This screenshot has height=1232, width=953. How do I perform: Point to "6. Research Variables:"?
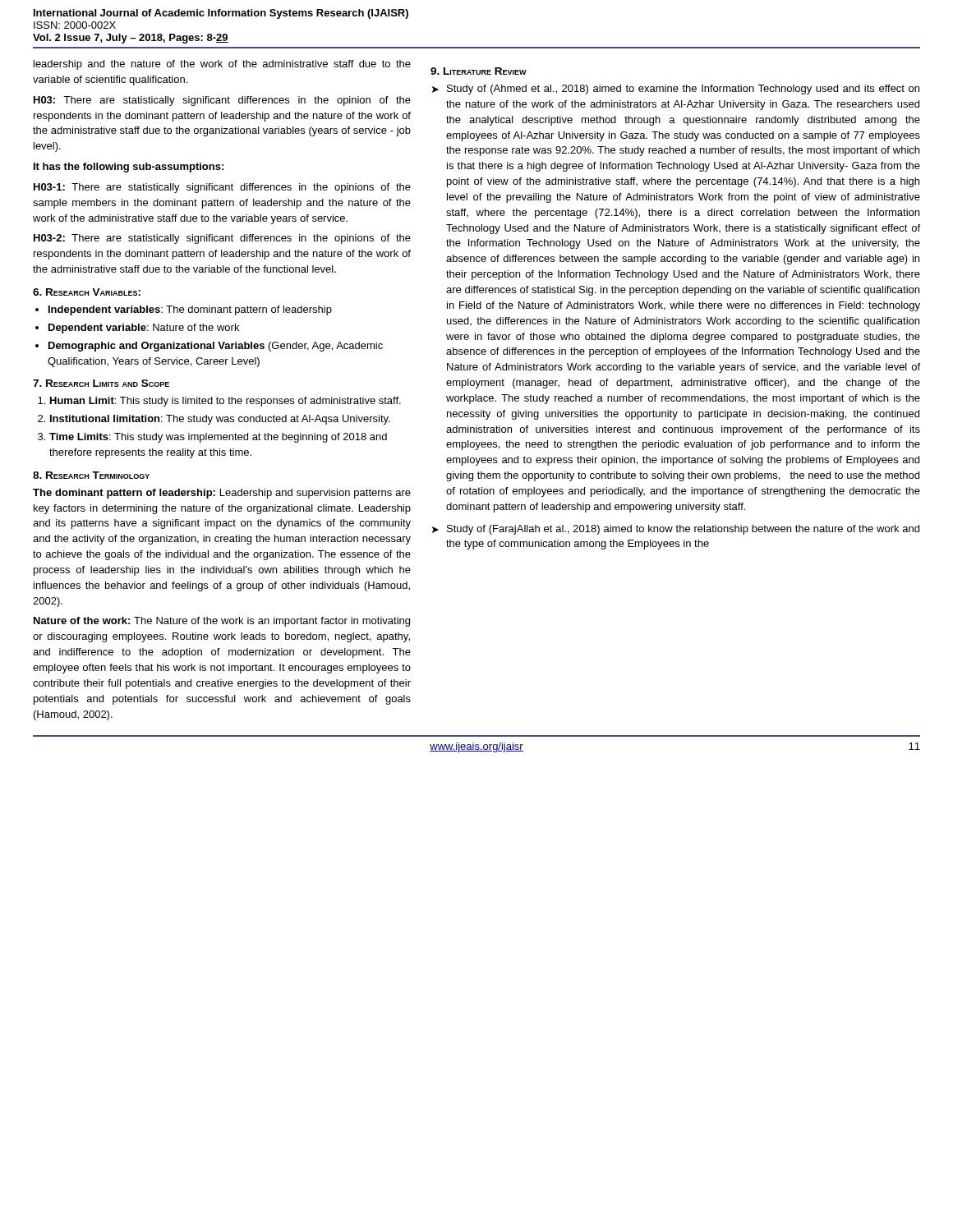click(x=87, y=292)
